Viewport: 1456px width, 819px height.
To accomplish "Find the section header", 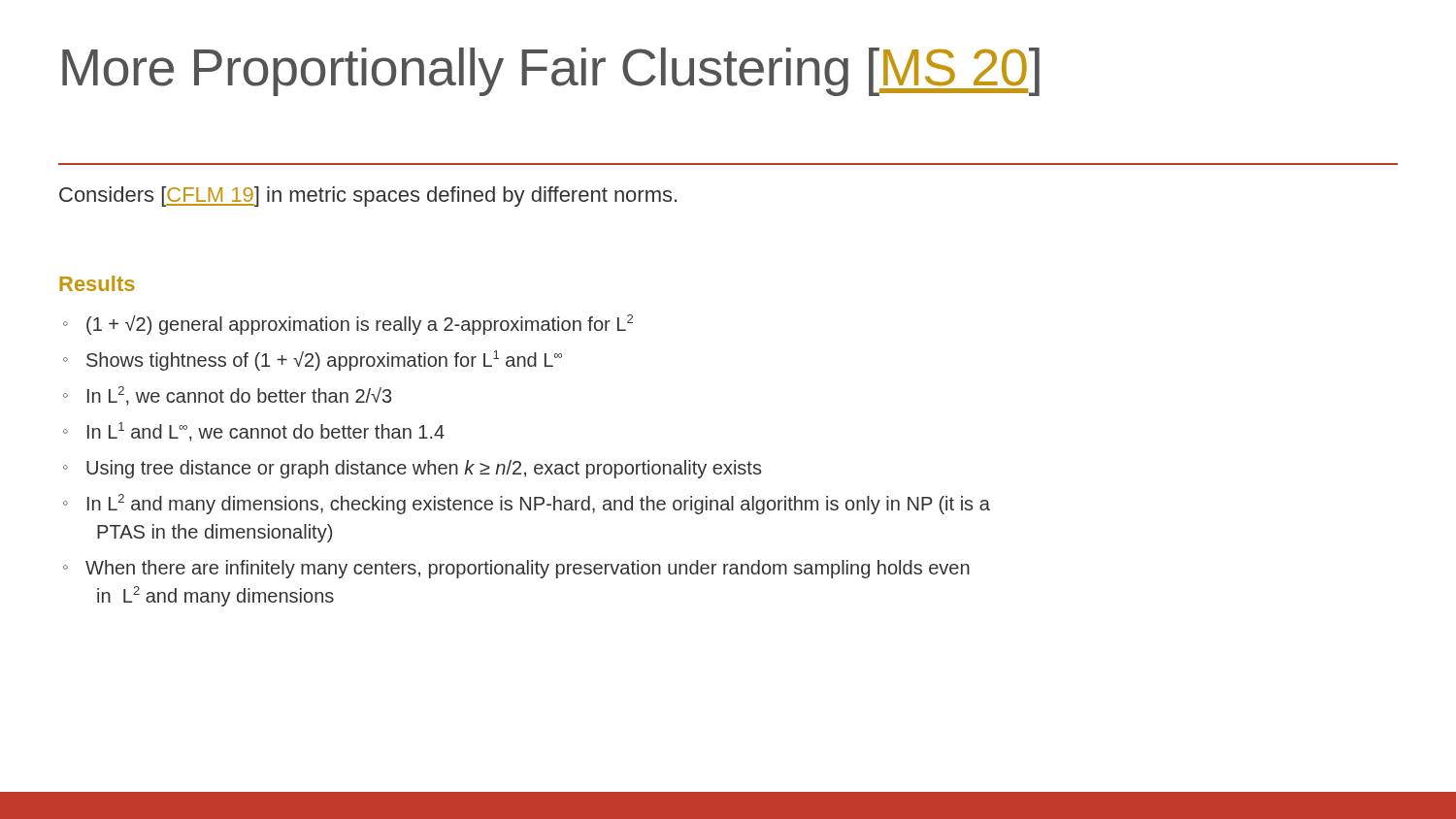I will (97, 284).
